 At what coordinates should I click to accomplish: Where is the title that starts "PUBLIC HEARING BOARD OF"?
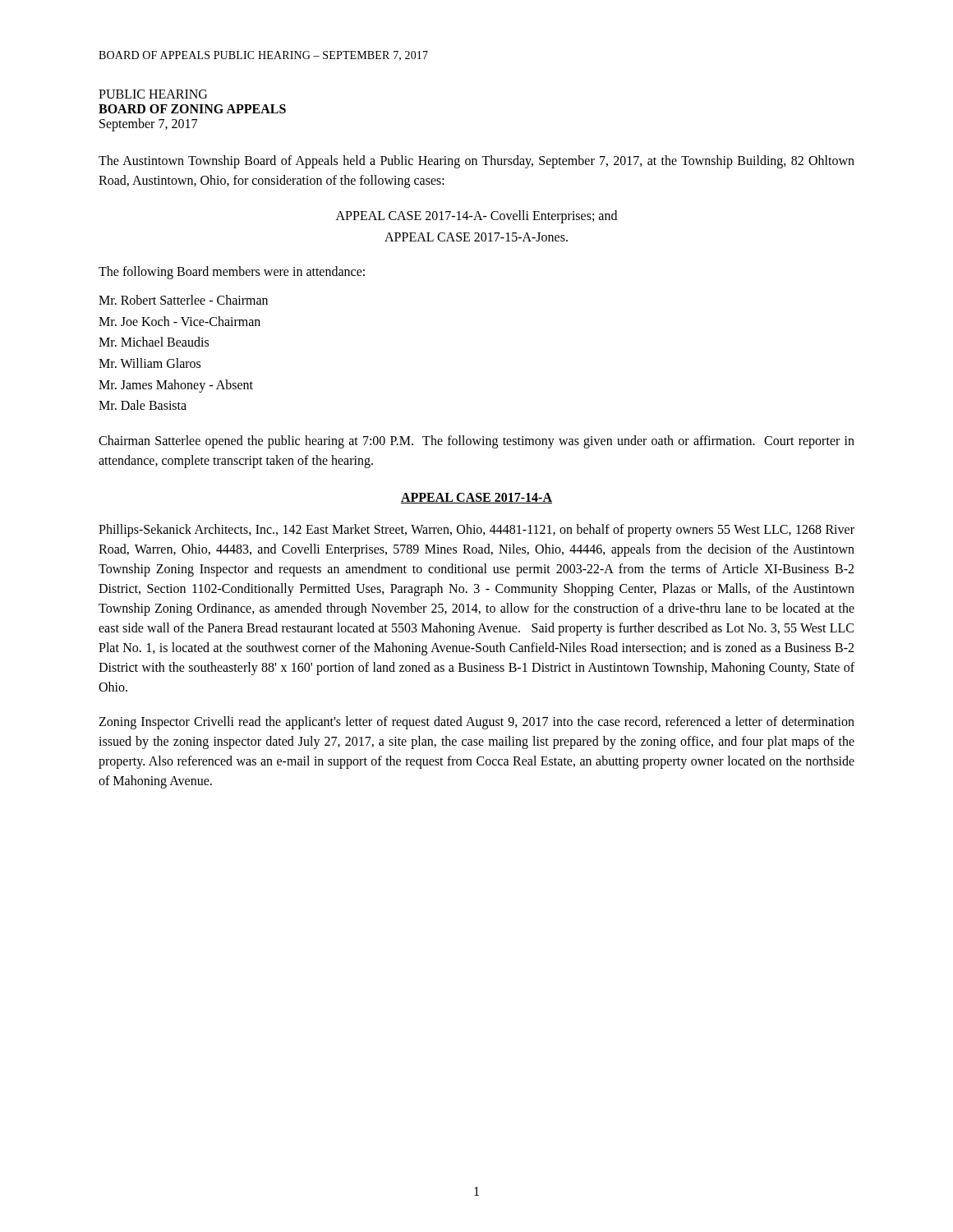pos(153,94)
